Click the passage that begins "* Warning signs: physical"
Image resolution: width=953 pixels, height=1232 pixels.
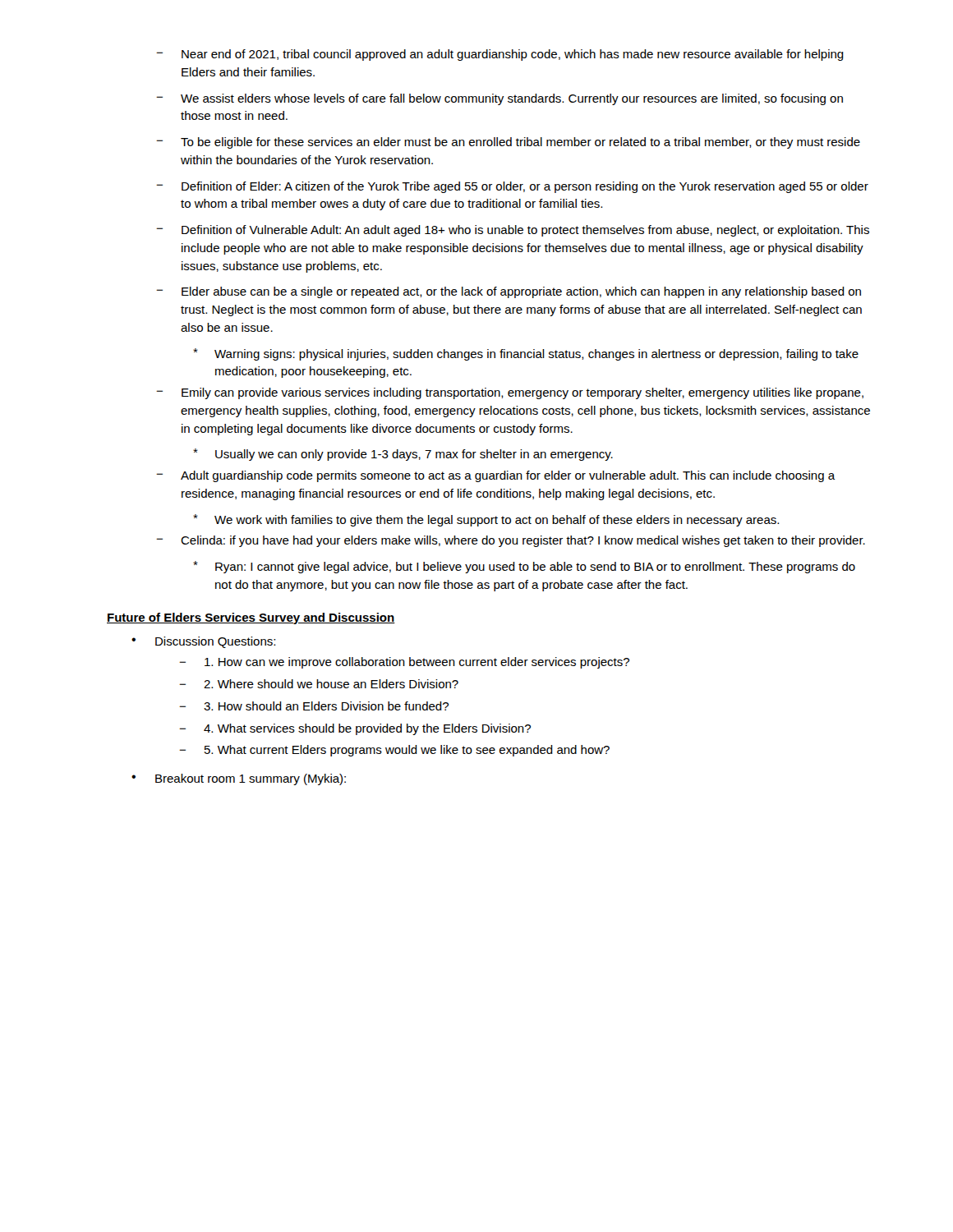532,362
